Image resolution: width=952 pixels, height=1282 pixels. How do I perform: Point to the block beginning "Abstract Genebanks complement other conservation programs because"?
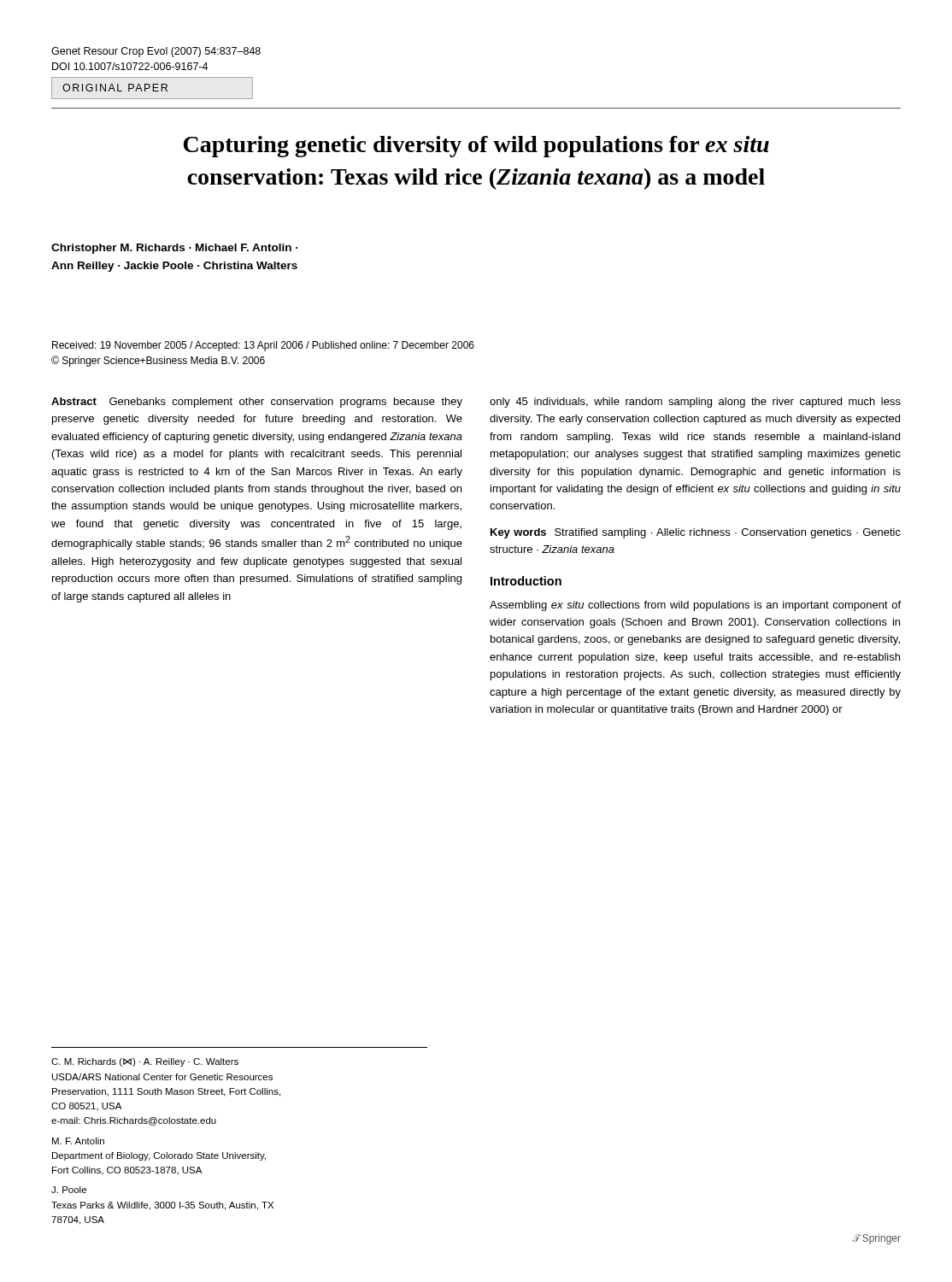click(x=257, y=499)
